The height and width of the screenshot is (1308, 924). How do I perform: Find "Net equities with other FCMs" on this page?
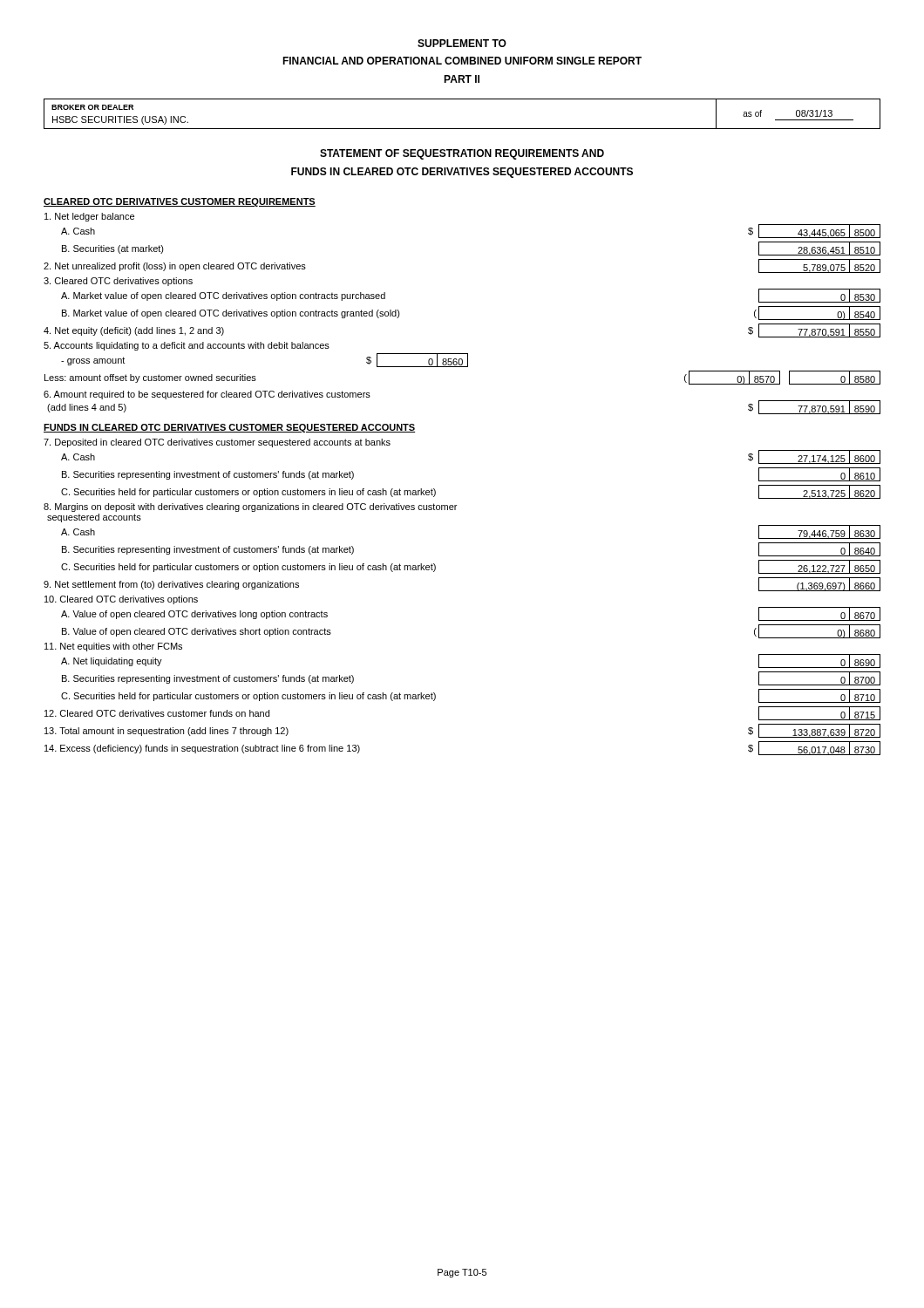113,646
